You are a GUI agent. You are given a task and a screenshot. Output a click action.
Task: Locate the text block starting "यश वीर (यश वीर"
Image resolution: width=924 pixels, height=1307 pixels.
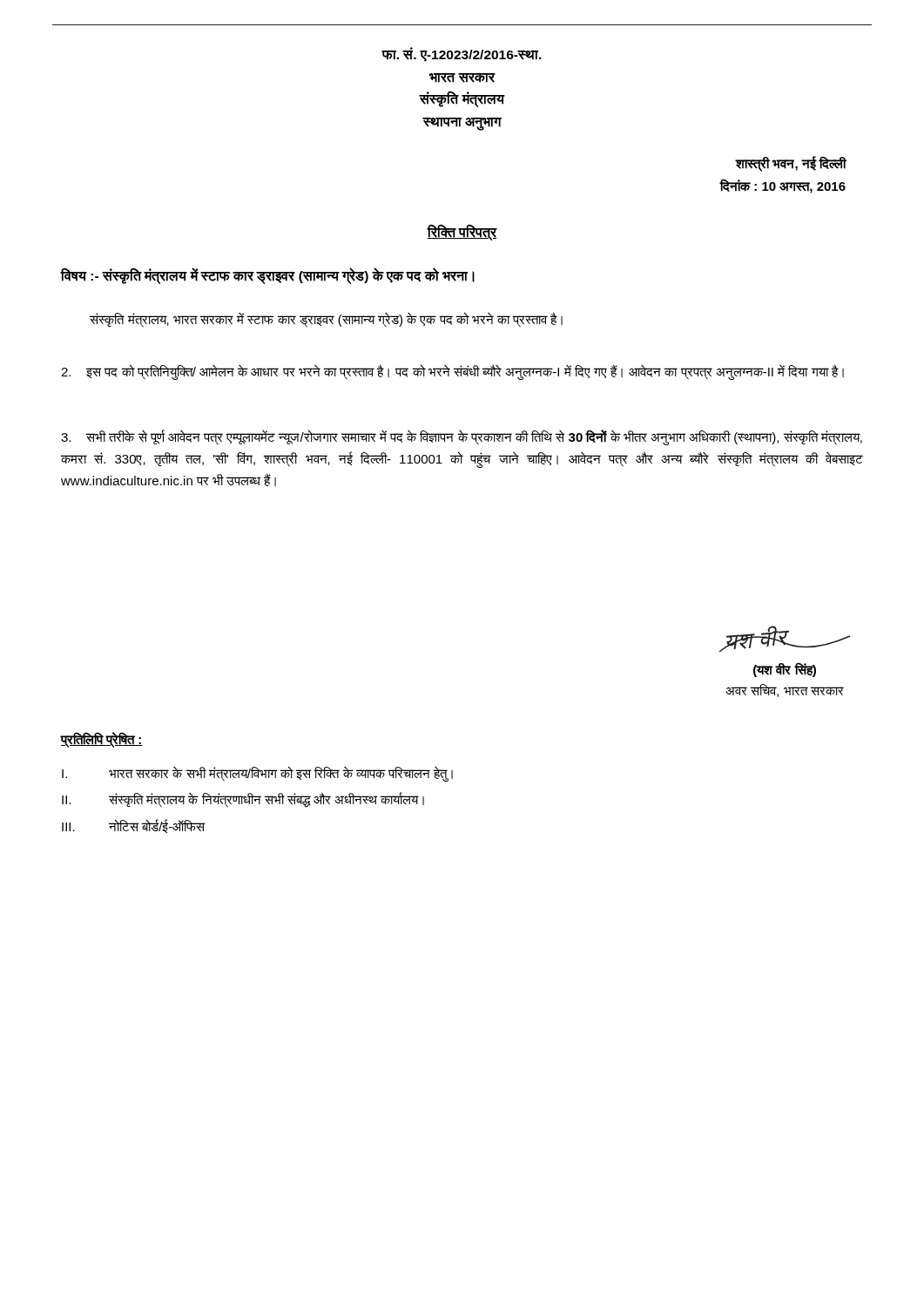pos(785,656)
